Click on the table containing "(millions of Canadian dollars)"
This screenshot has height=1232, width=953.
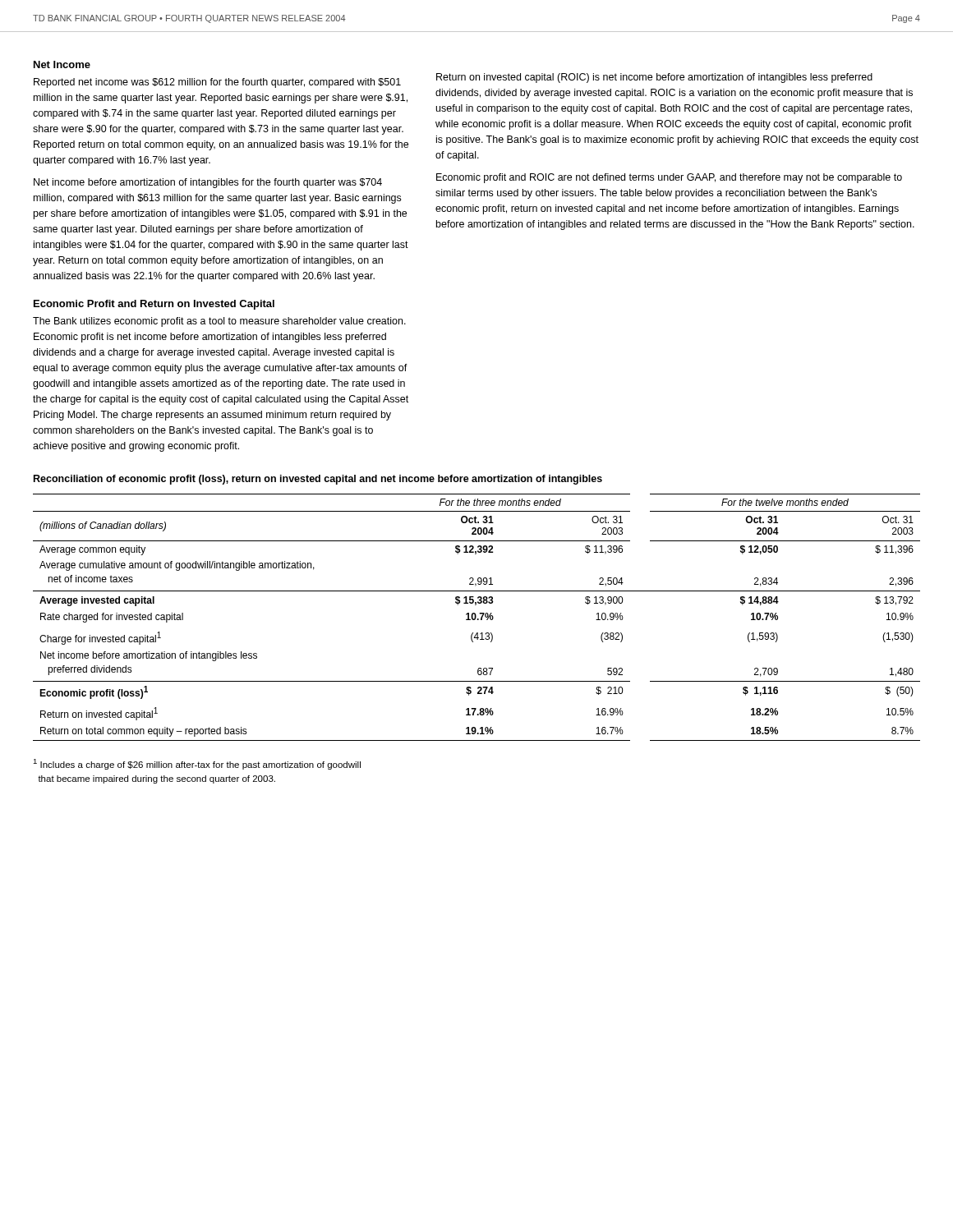pos(476,617)
